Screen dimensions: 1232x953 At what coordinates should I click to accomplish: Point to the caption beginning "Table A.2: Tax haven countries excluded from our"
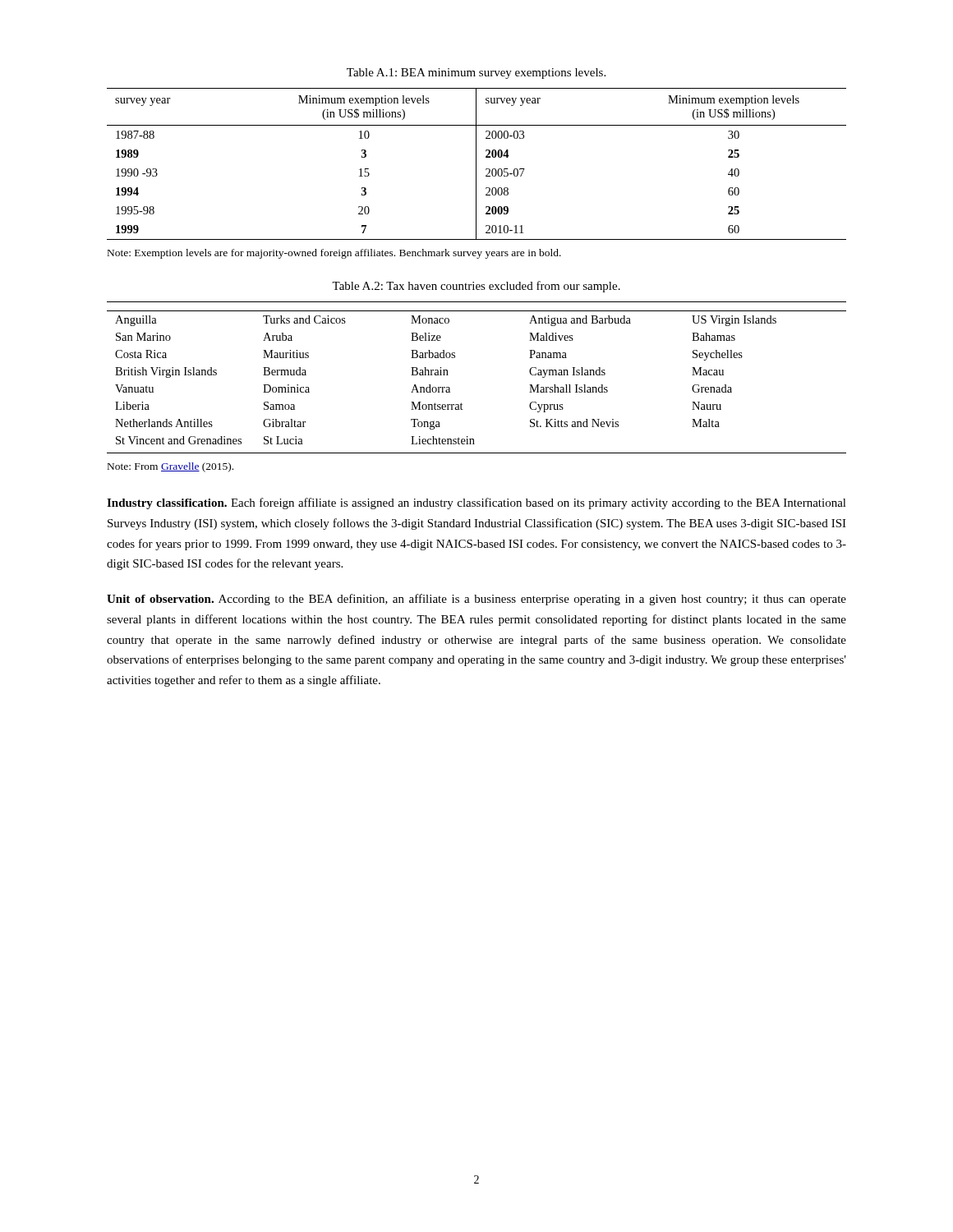(x=476, y=286)
